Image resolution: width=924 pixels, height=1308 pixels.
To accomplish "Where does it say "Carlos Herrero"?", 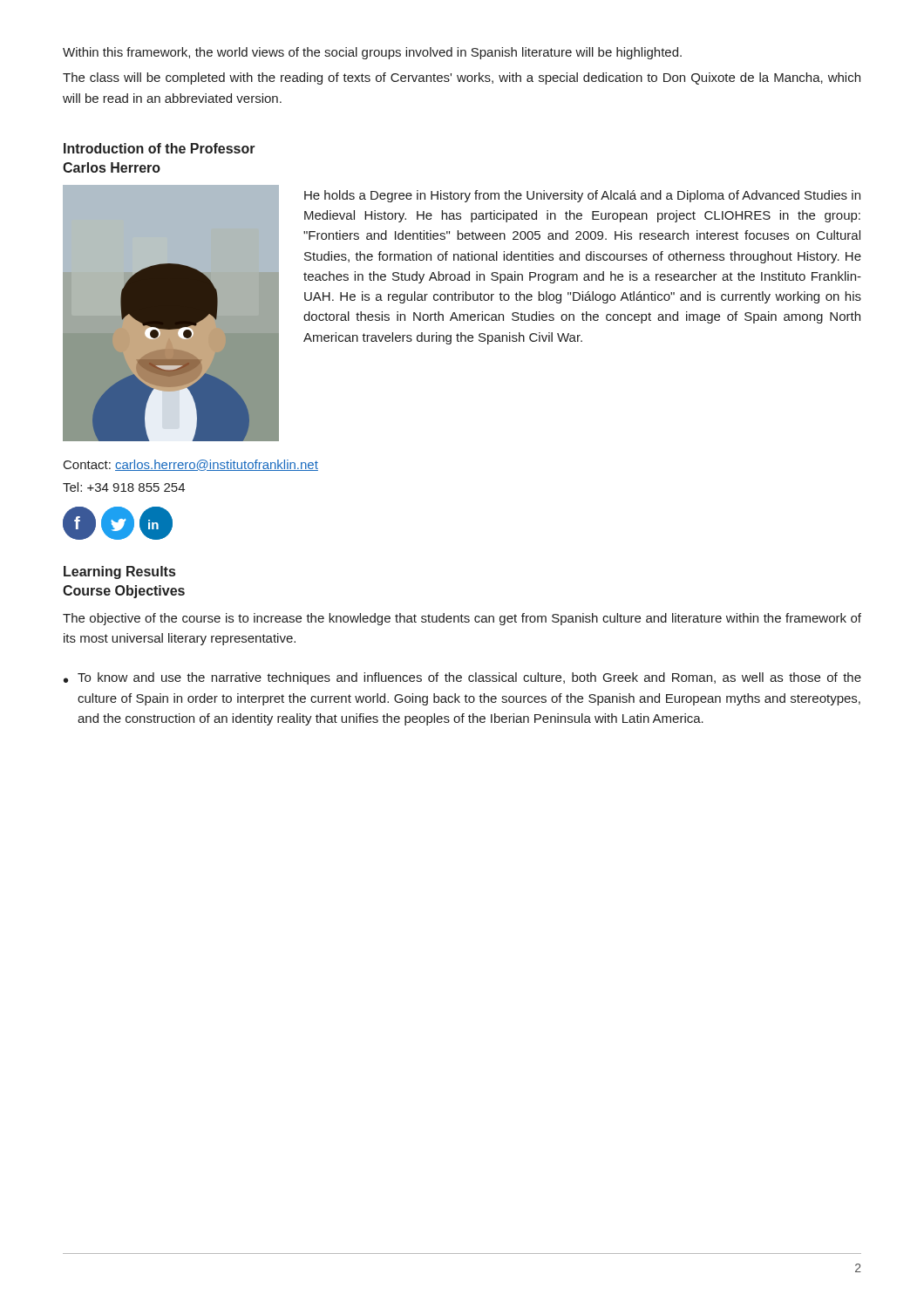I will coord(112,168).
